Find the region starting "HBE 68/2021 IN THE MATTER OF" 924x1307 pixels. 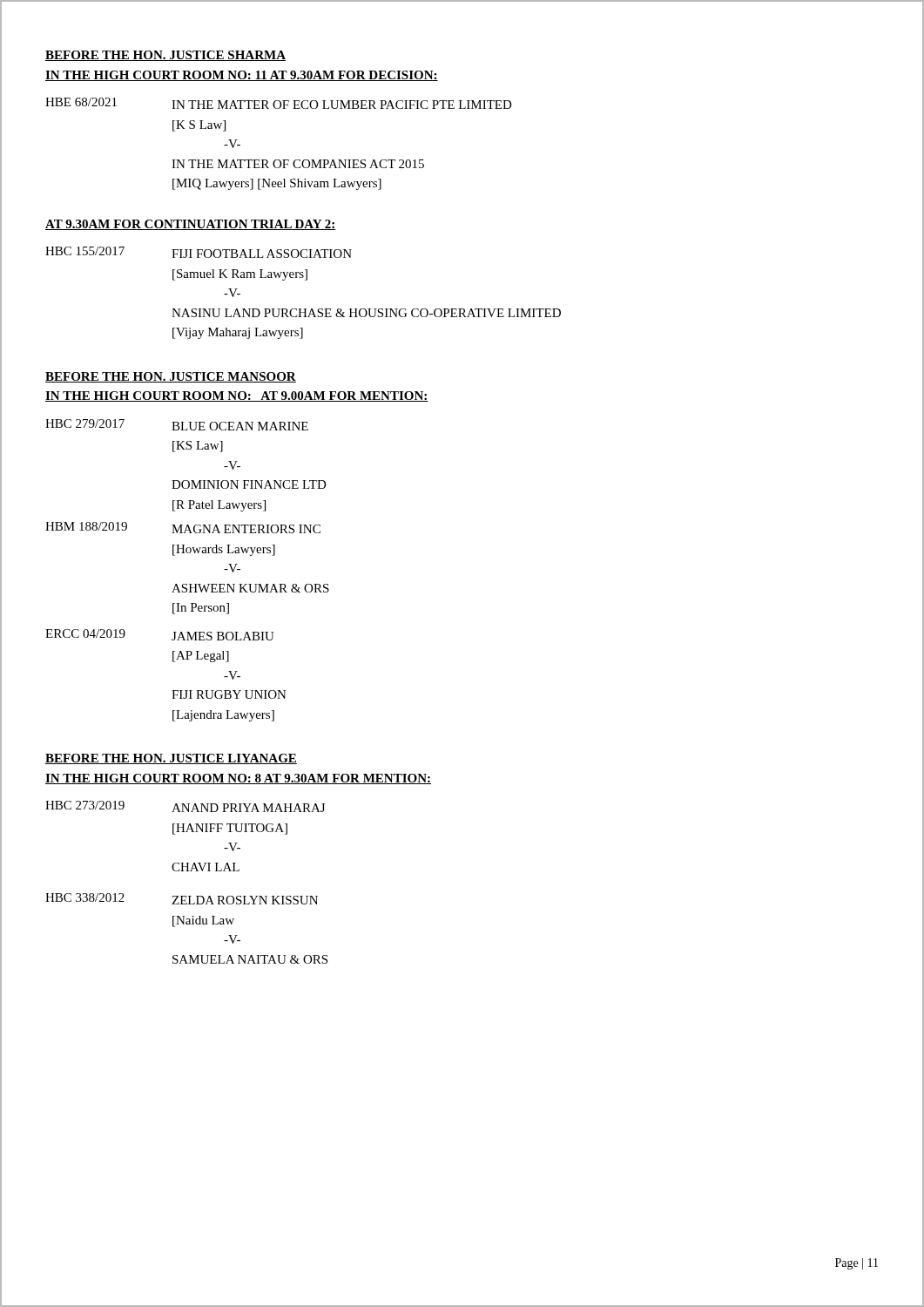click(x=279, y=103)
